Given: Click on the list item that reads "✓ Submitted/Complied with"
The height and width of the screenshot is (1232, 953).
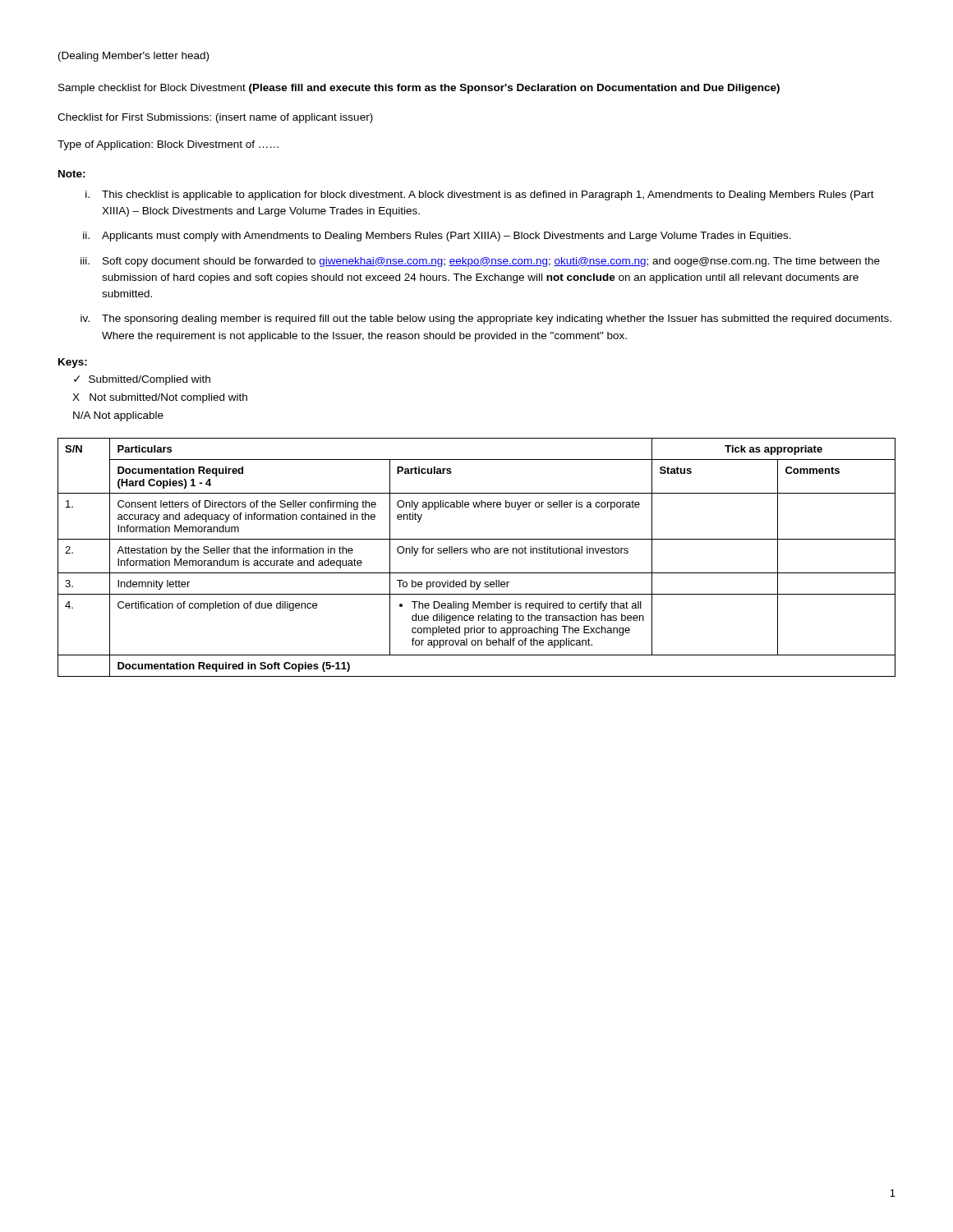Looking at the screenshot, I should [142, 379].
